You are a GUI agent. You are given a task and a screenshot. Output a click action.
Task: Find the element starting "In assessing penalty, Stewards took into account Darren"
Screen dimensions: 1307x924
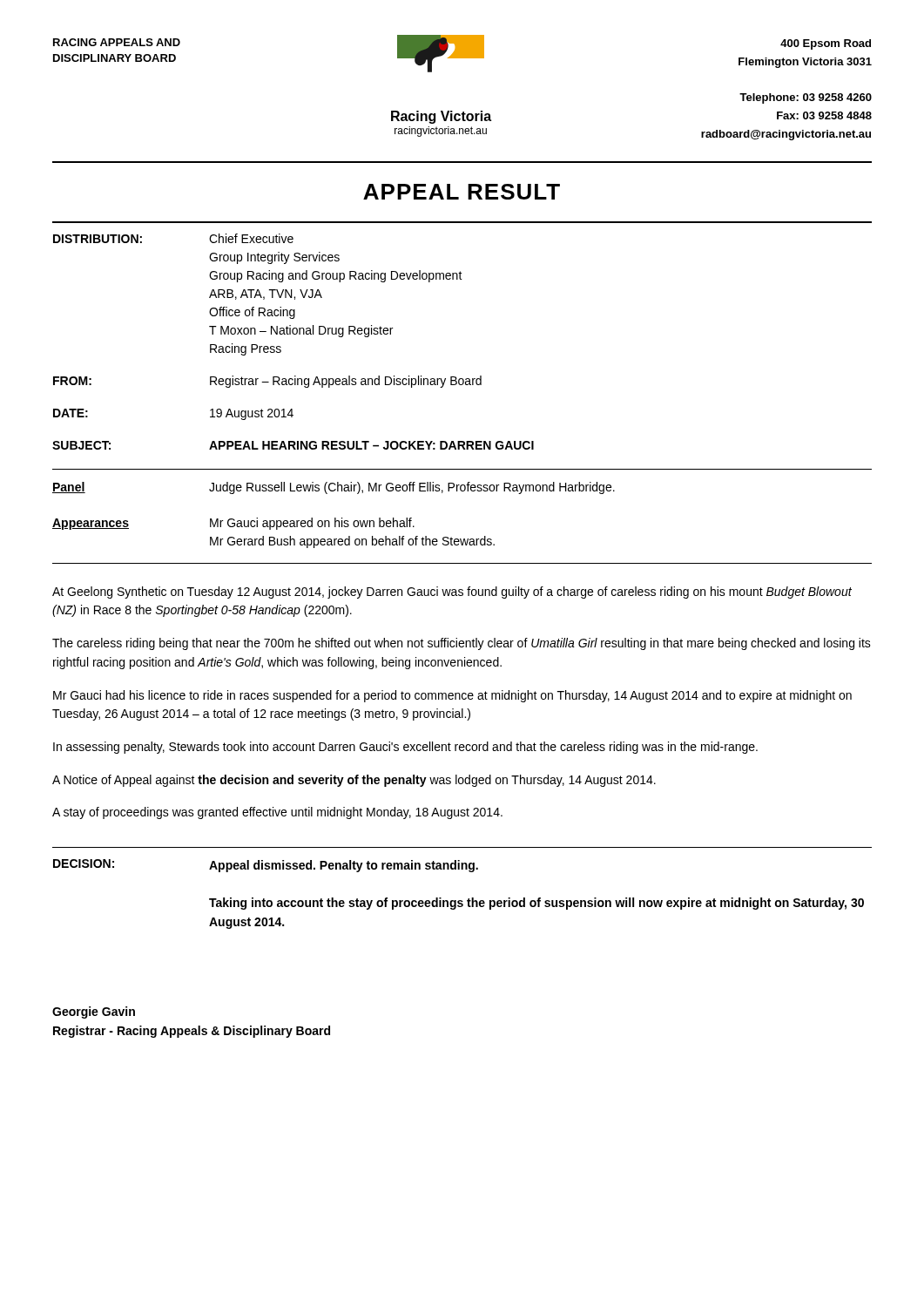pos(405,747)
